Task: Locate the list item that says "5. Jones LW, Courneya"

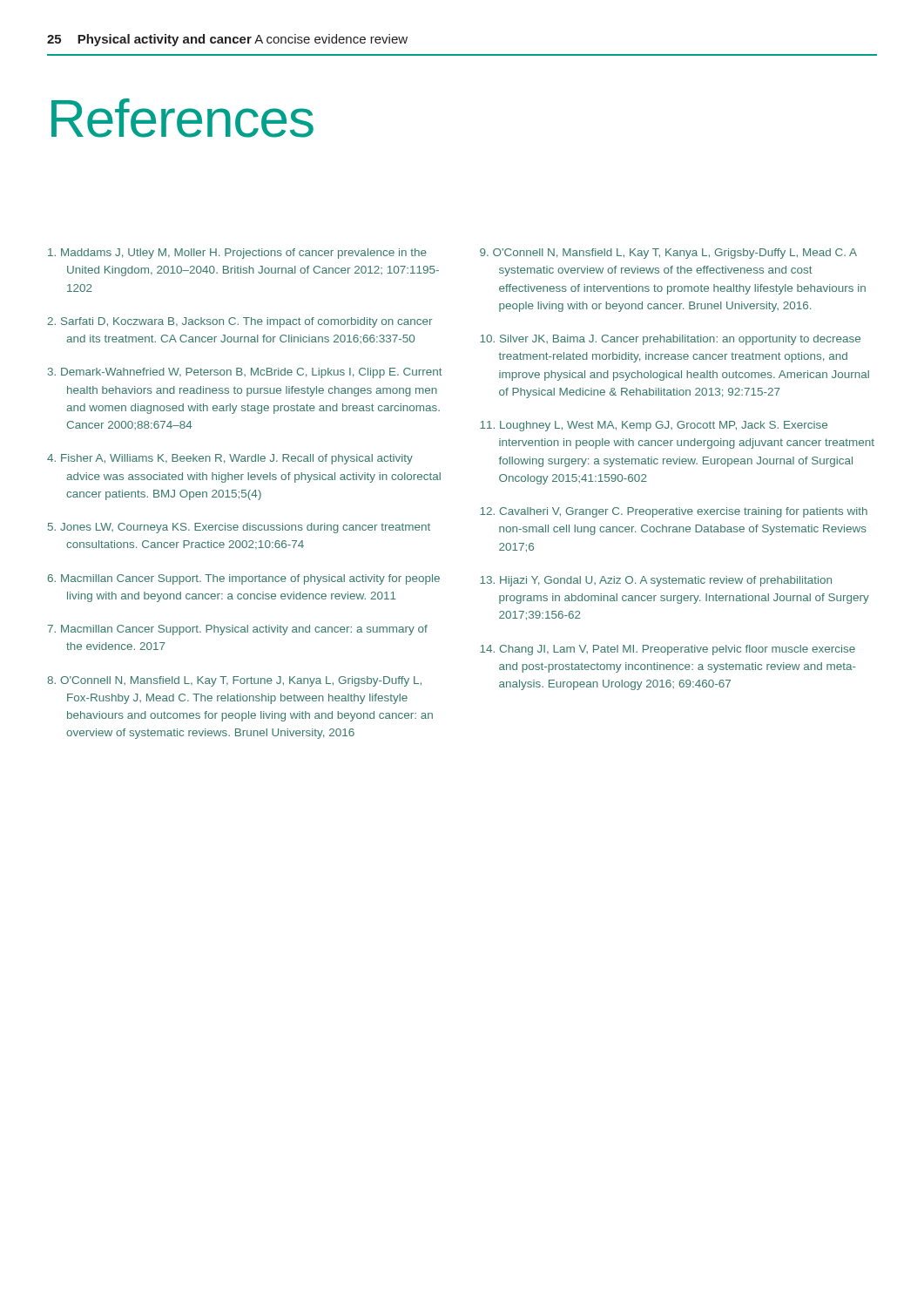Action: (239, 536)
